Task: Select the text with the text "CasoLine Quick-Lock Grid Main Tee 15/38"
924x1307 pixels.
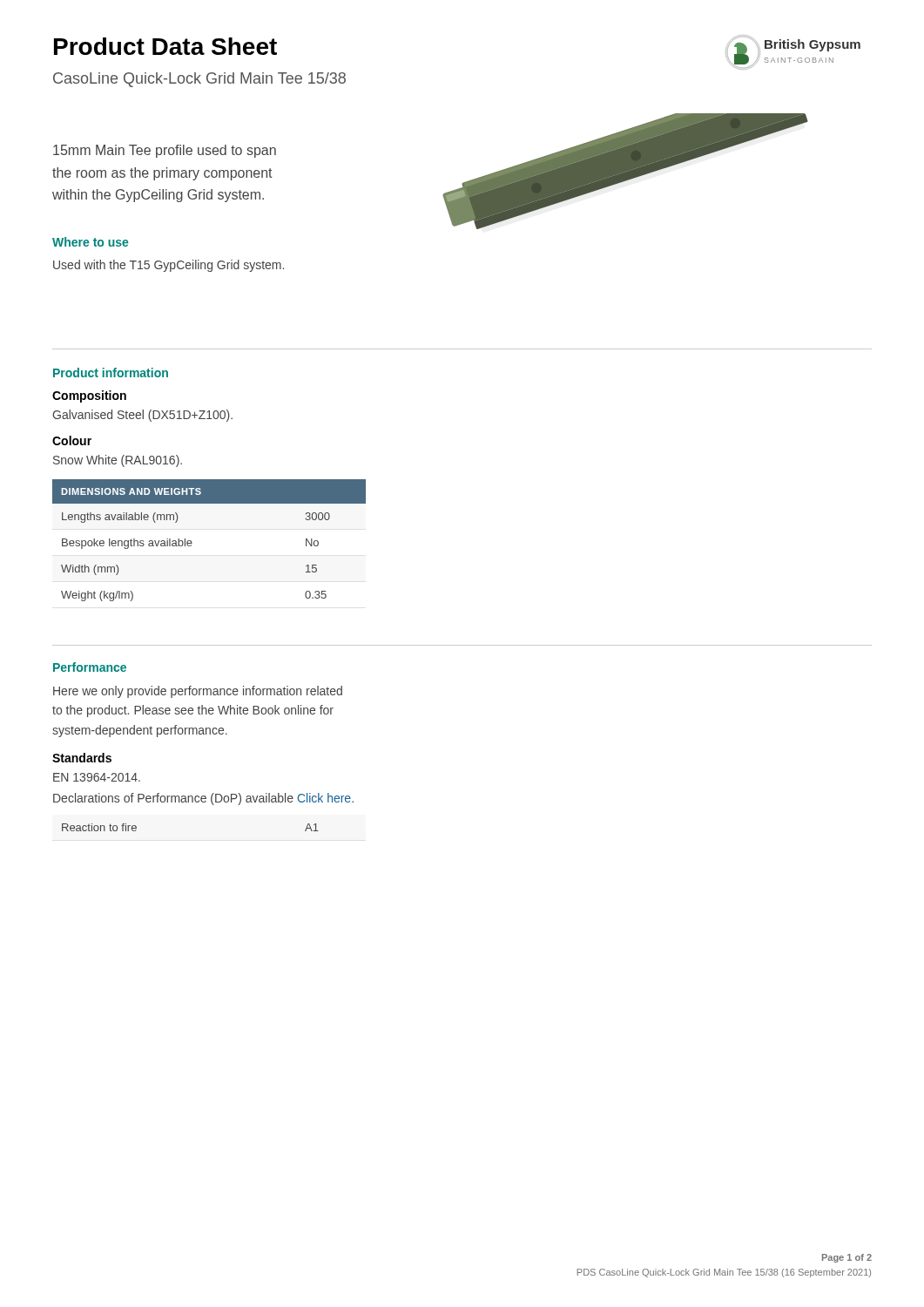Action: (x=199, y=79)
